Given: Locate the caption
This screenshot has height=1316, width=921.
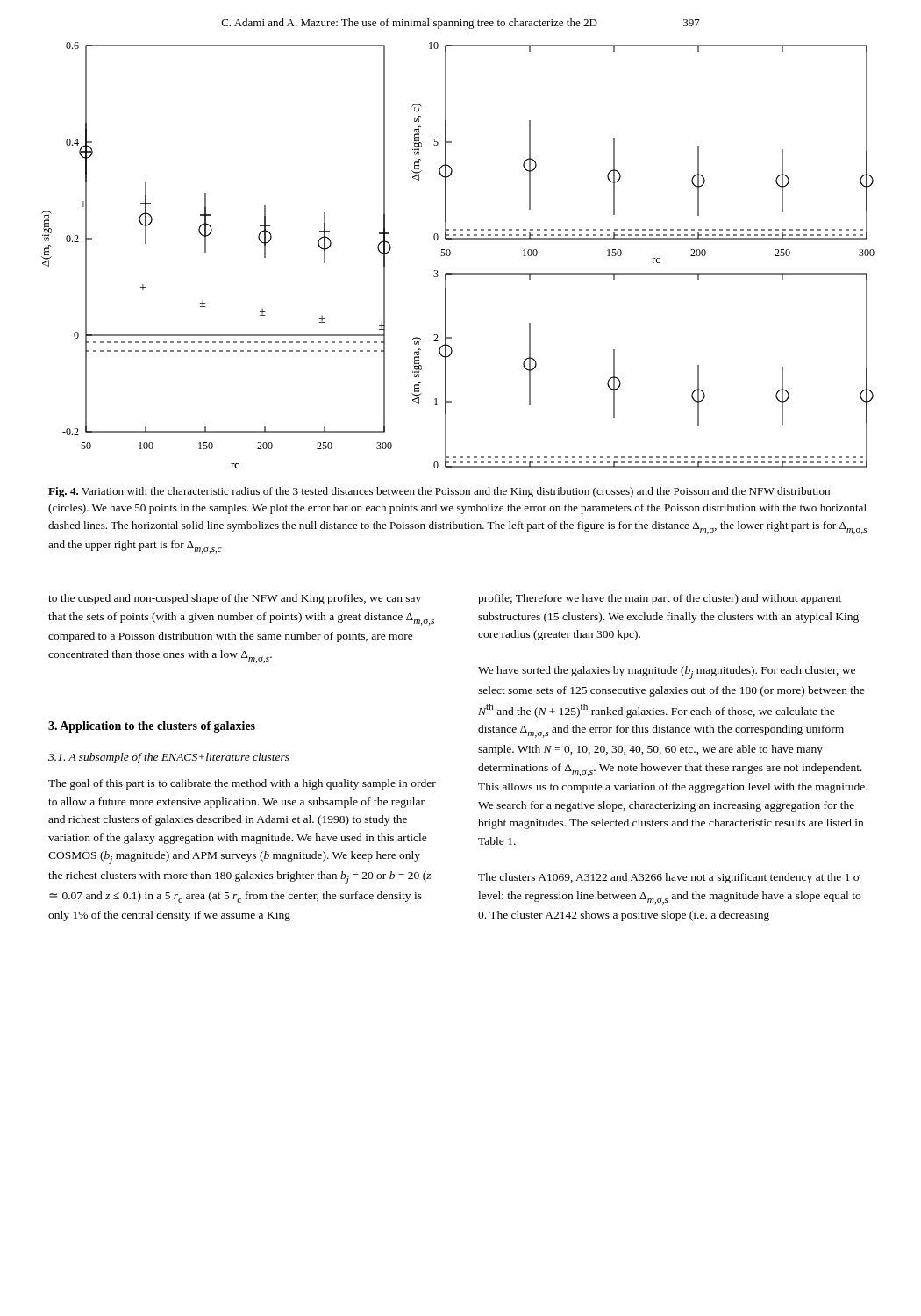Looking at the screenshot, I should pos(458,519).
